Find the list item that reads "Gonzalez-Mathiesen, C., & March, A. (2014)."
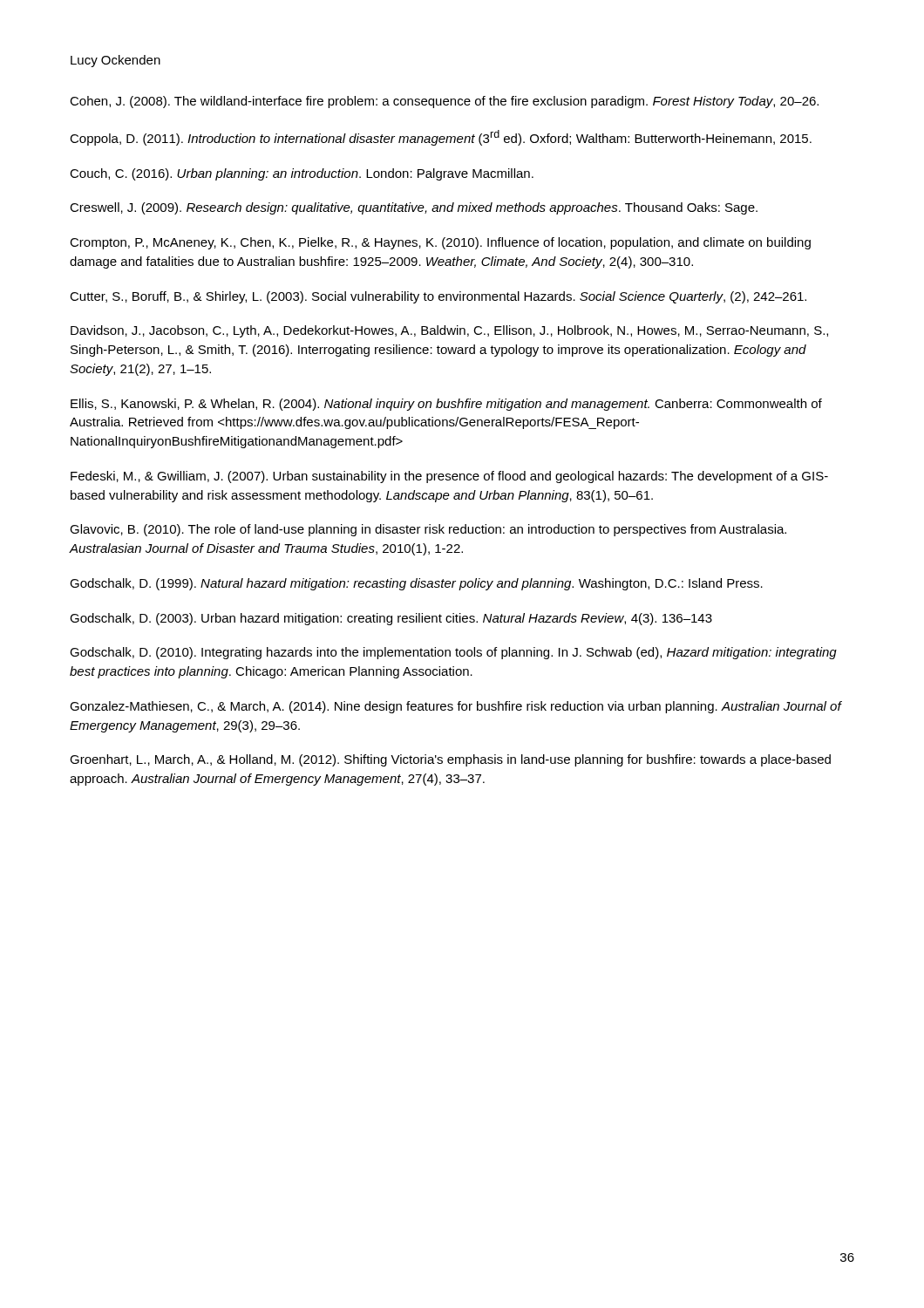This screenshot has width=924, height=1308. point(455,715)
